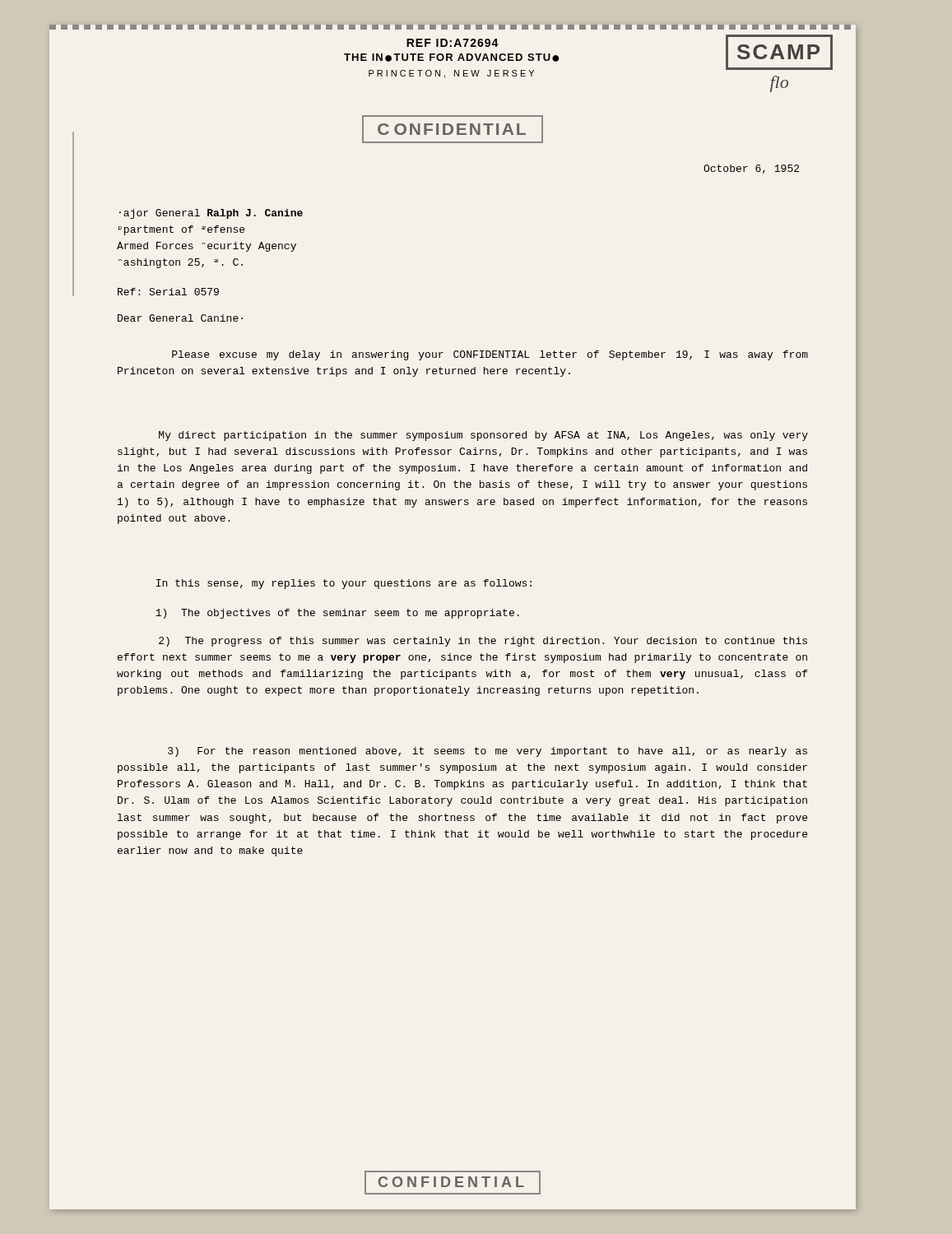Locate the block of text that opens with "In this sense,"
Screen dimensions: 1234x952
(325, 584)
